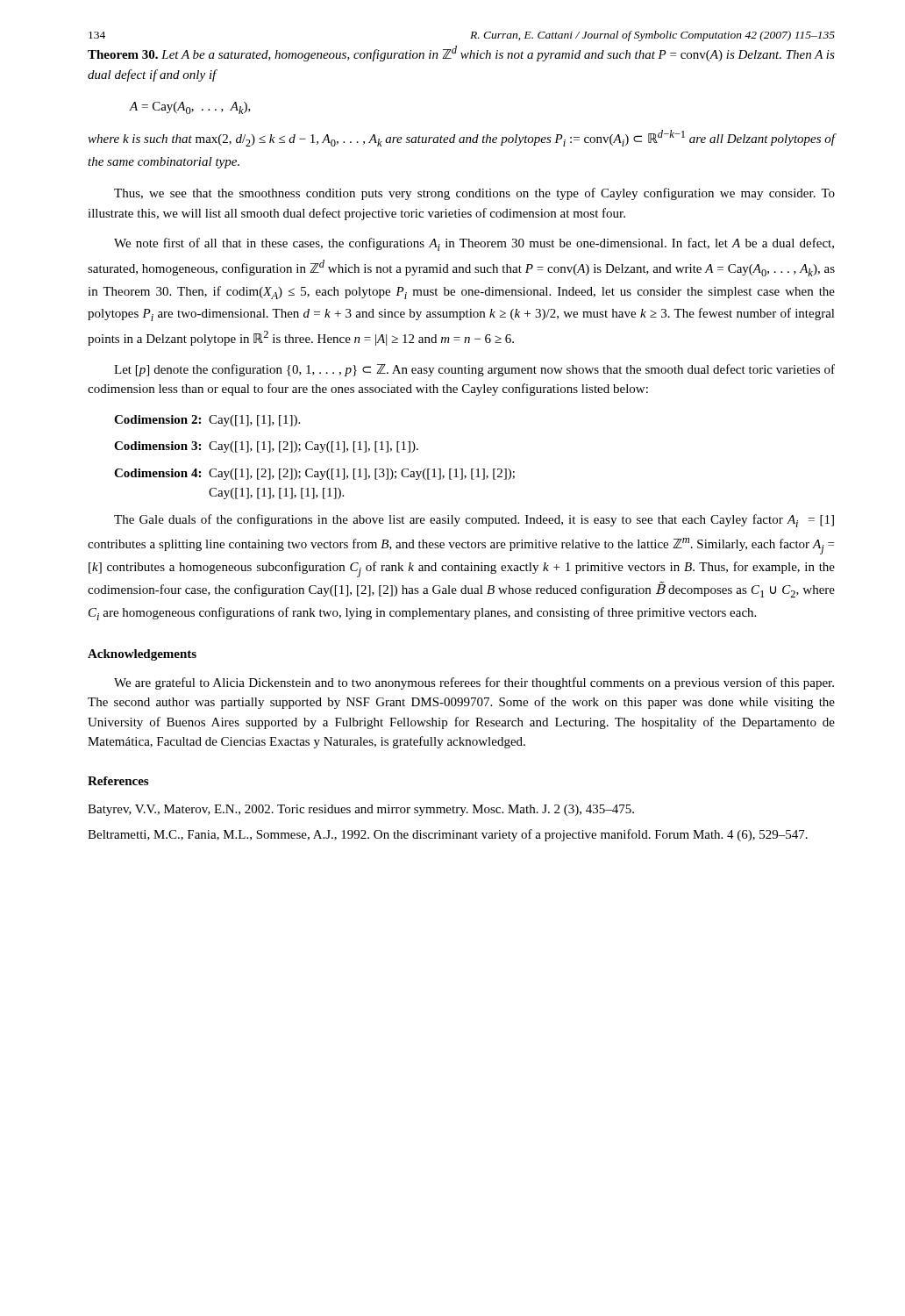Select the passage starting "Theorem 30. Let A be"
The width and height of the screenshot is (905, 1316).
click(461, 63)
